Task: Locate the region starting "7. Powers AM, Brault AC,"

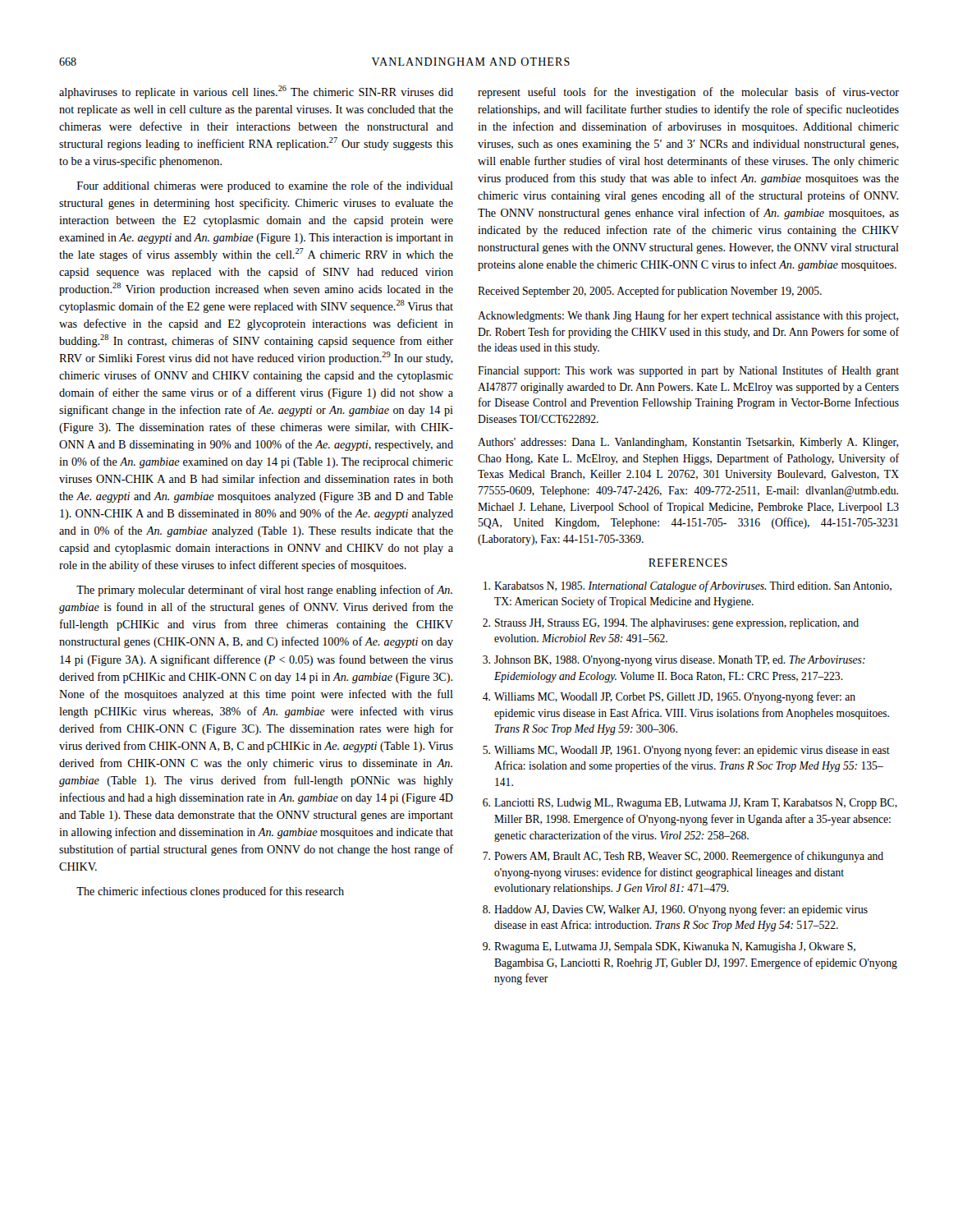Action: [688, 873]
